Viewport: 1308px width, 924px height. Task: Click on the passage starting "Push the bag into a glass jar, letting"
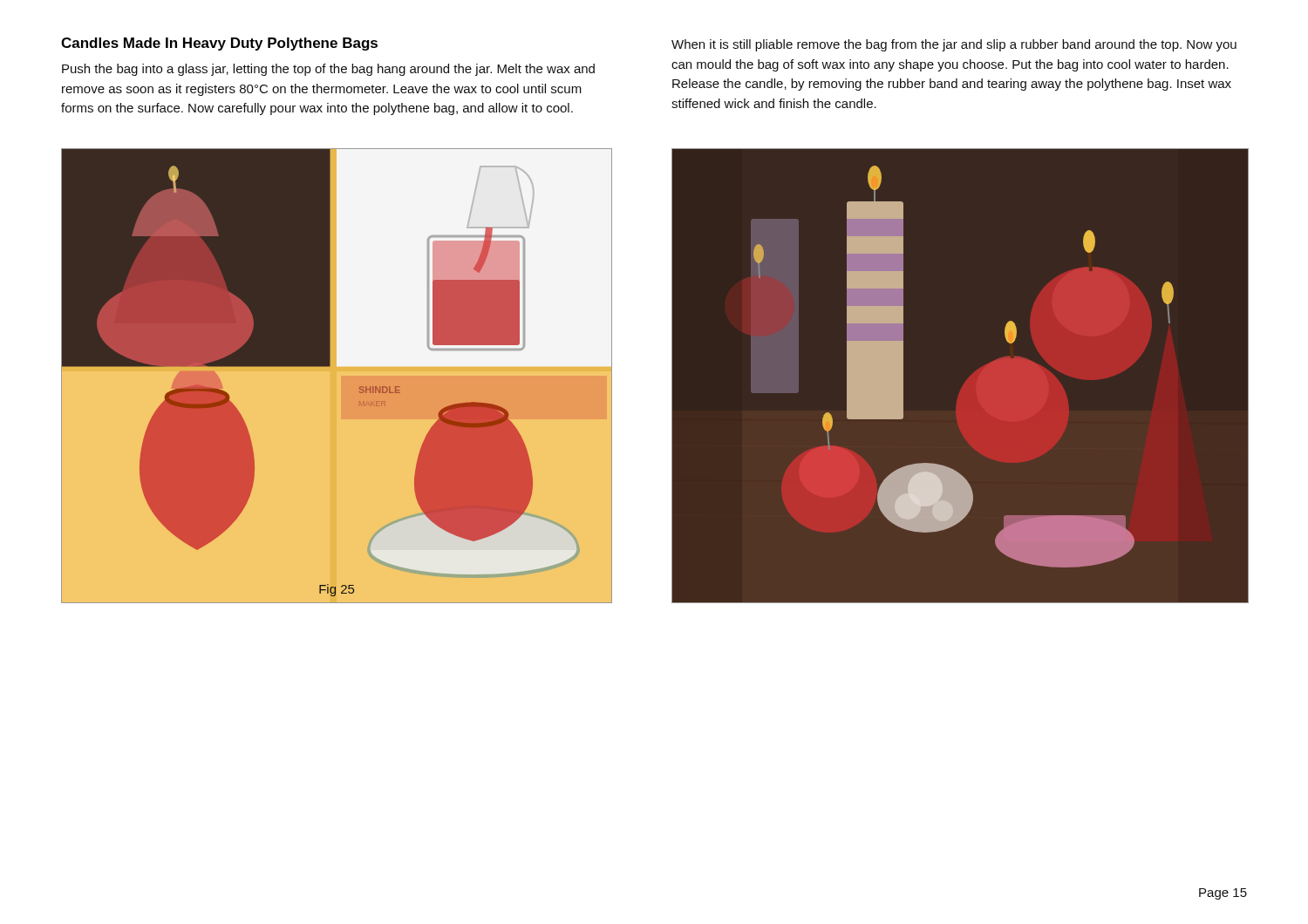point(328,88)
